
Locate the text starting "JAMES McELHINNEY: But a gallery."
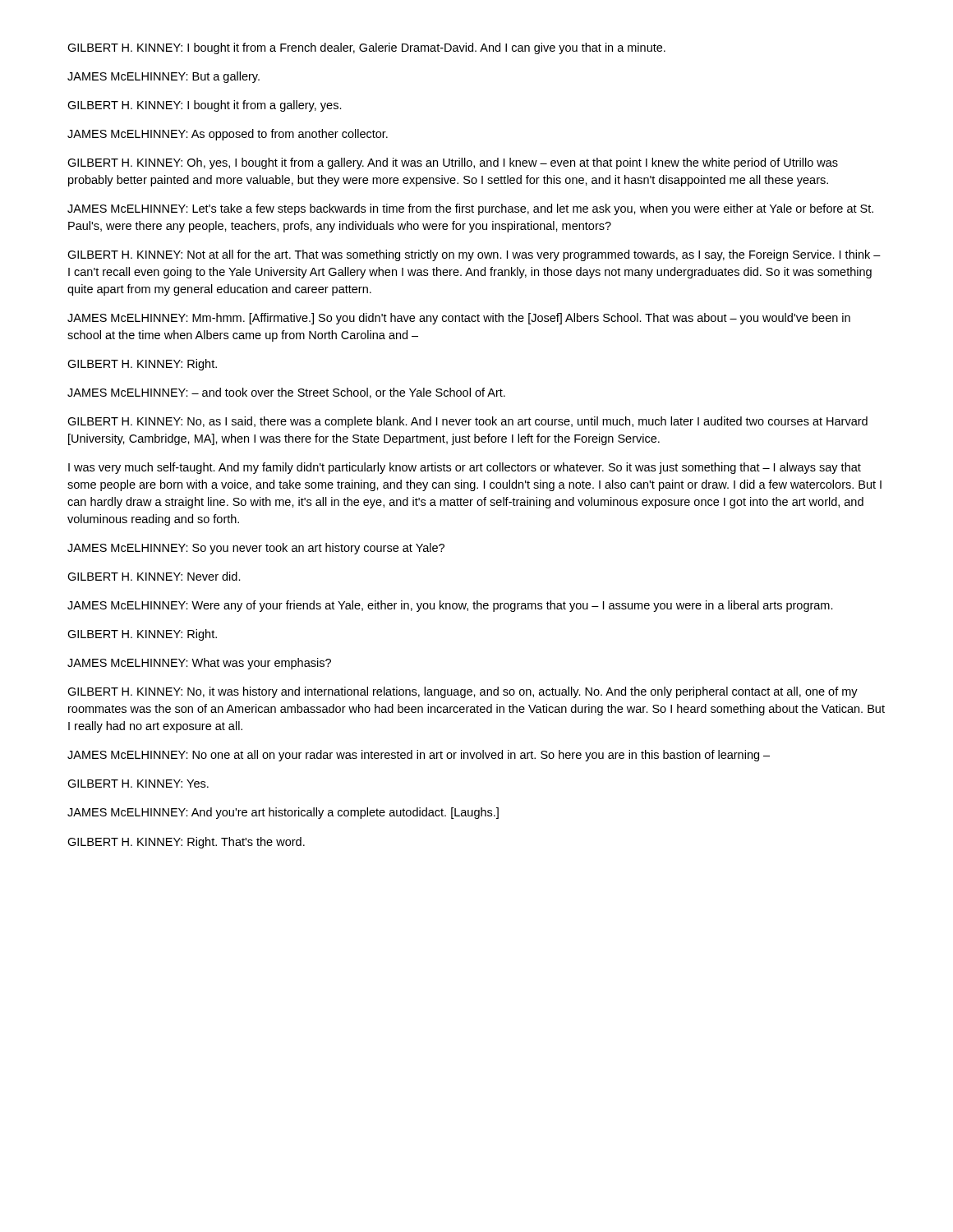(164, 76)
